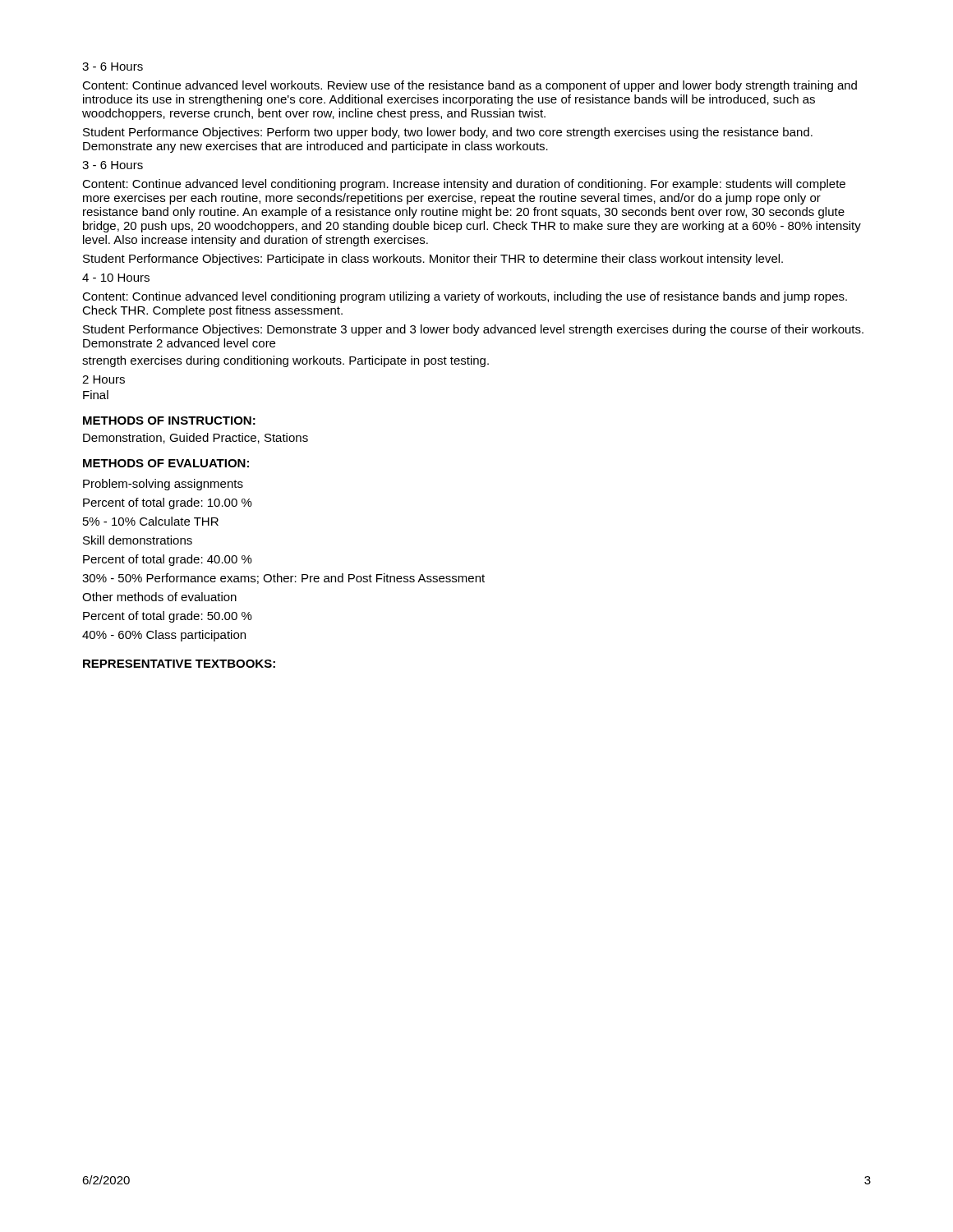Locate the list item that reads "5% - 10% Calculate THR"
This screenshot has width=953, height=1232.
tap(151, 521)
